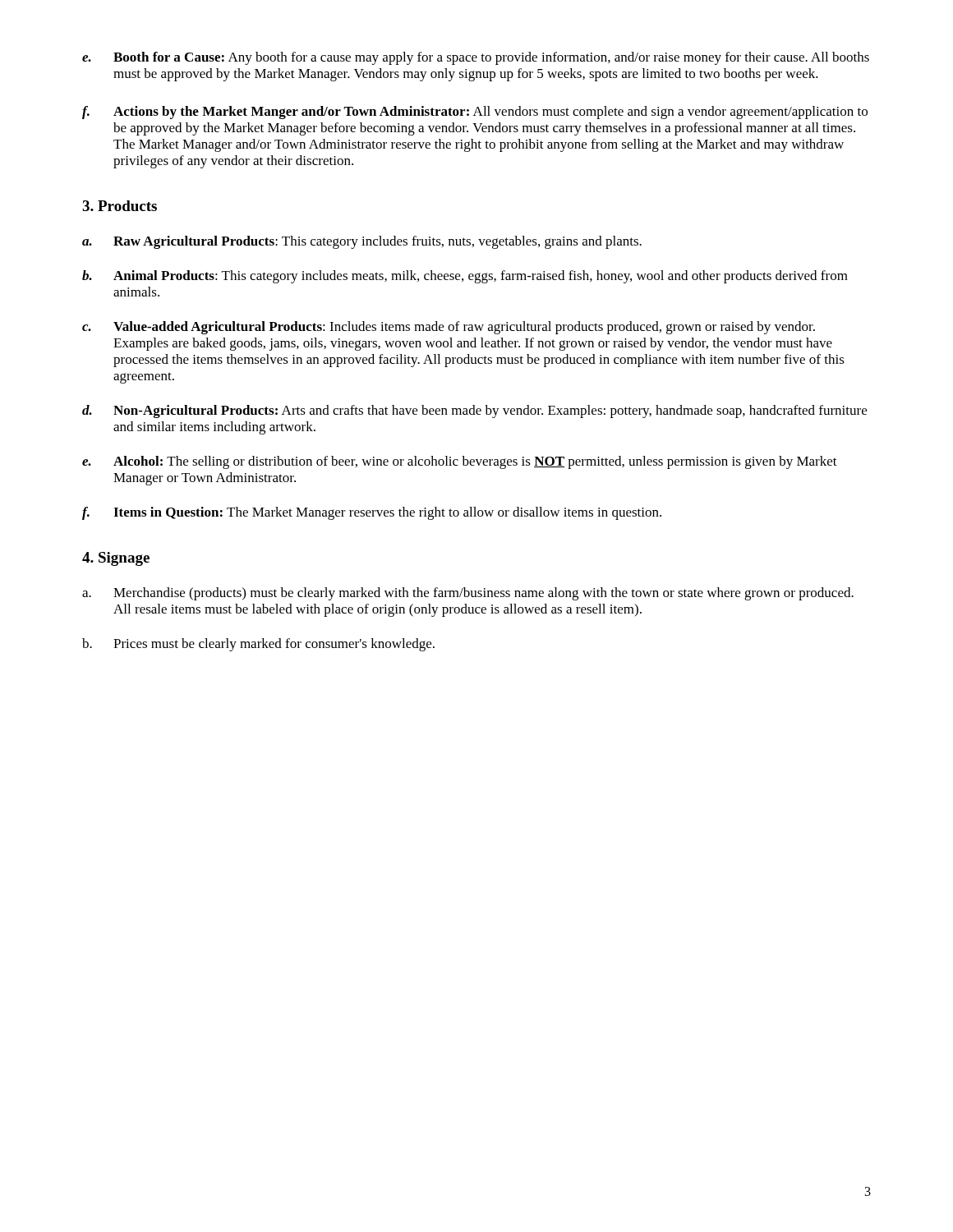
Task: Point to the text block starting "3. Products"
Action: [x=120, y=206]
